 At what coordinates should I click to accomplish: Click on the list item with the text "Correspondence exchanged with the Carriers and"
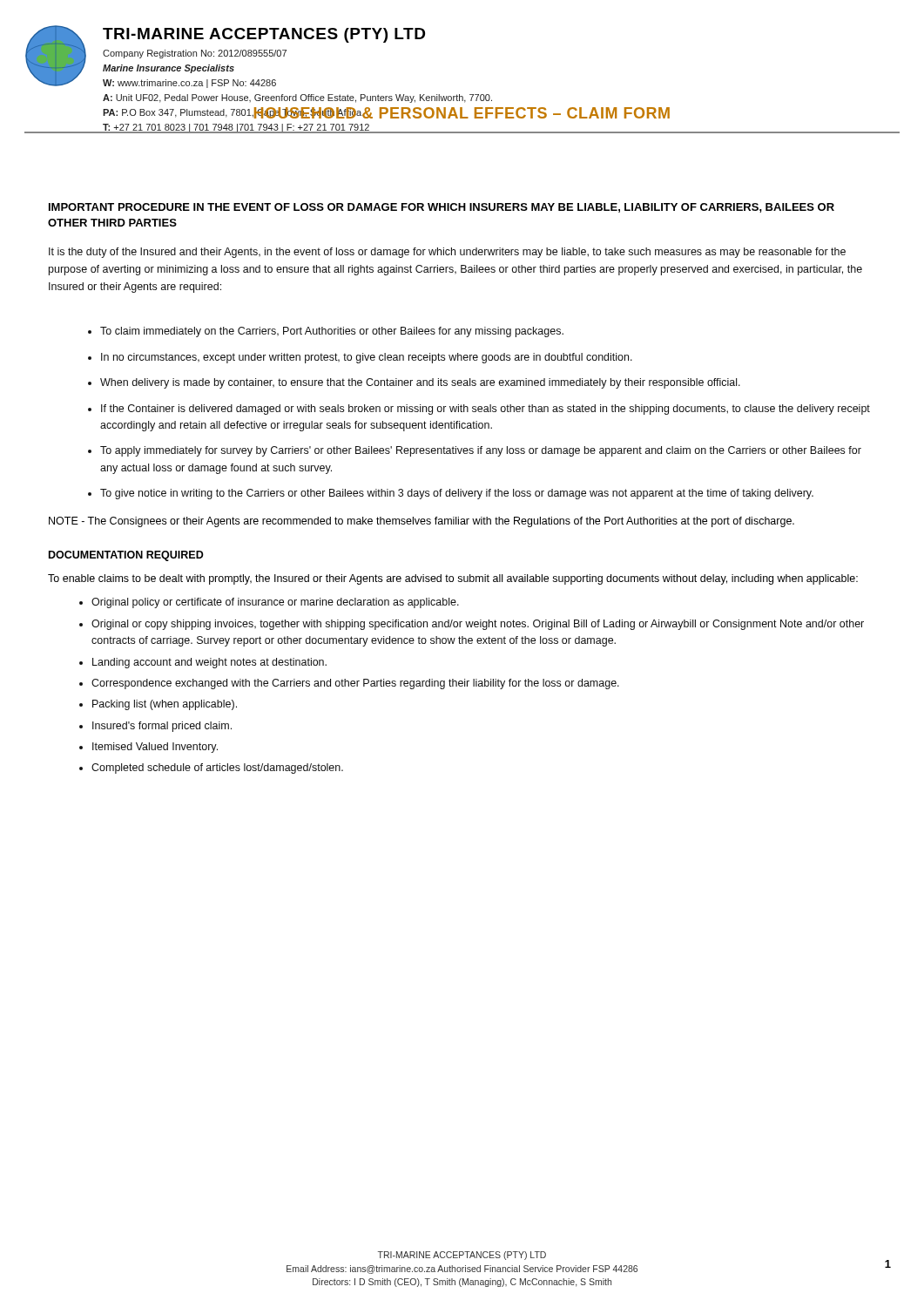click(x=356, y=683)
